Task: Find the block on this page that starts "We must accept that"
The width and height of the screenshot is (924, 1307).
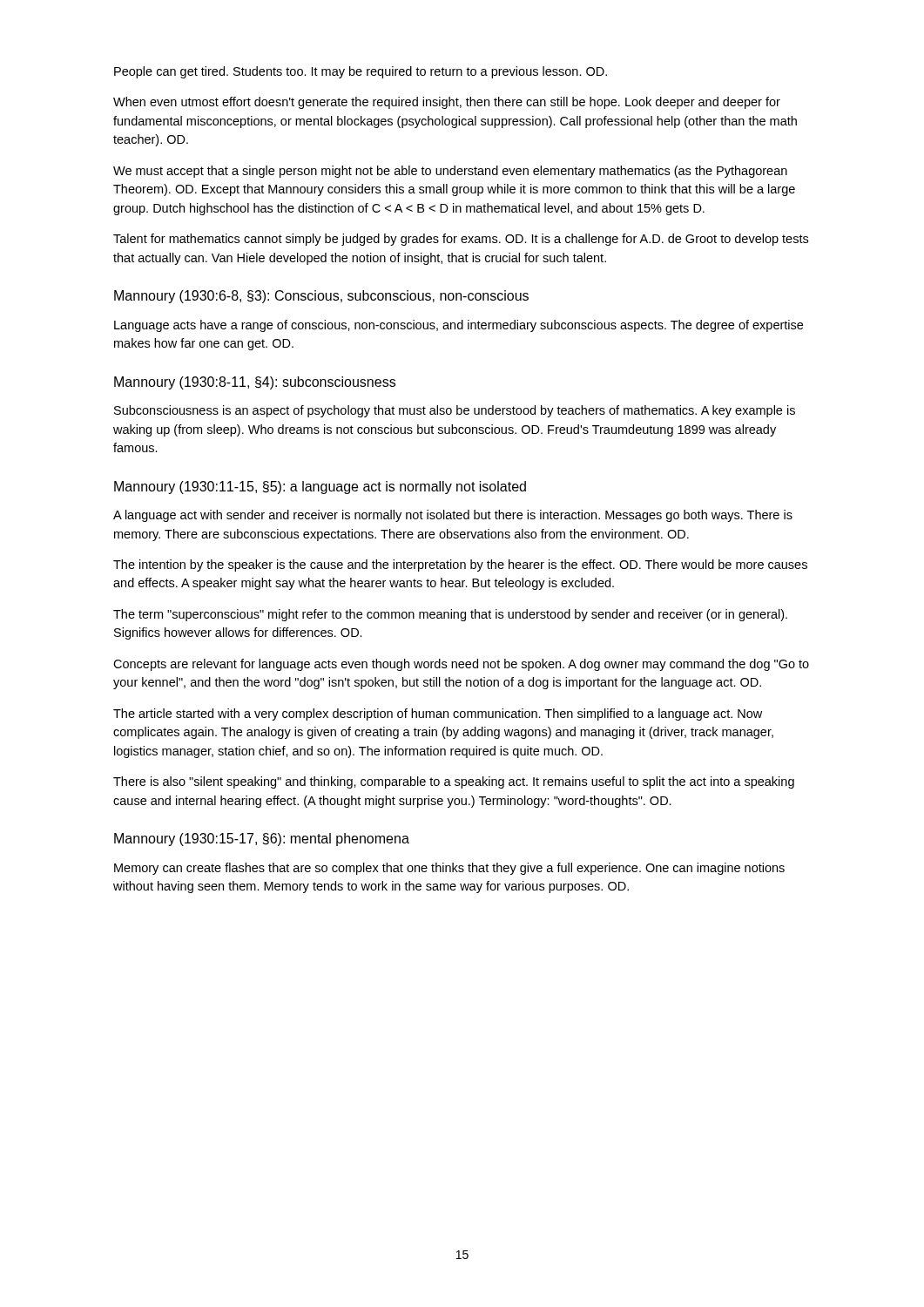Action: click(x=454, y=189)
